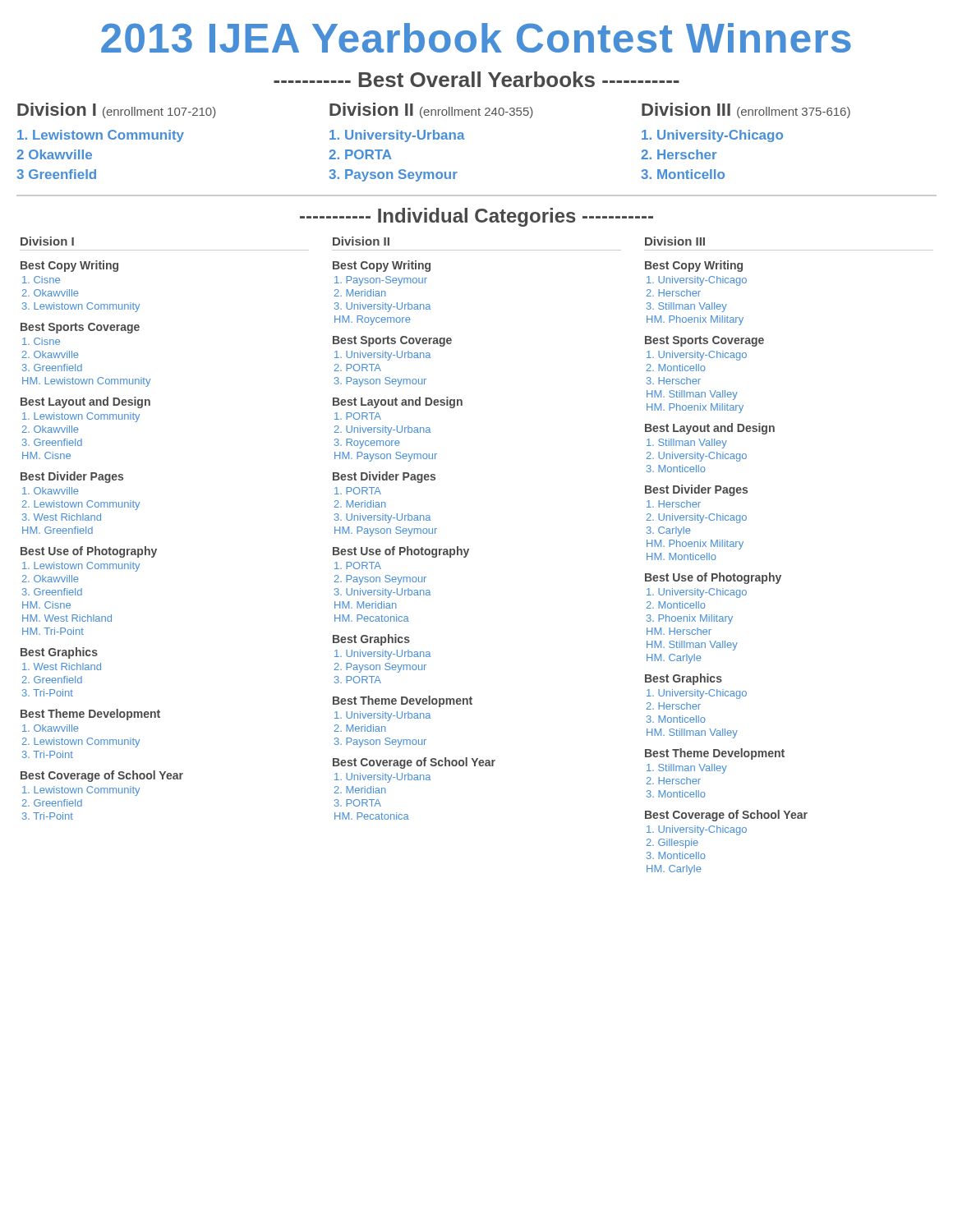
Task: Point to the text block starting "Best Graphics 1. University-Chicago 2. Herscher"
Action: (684, 679)
